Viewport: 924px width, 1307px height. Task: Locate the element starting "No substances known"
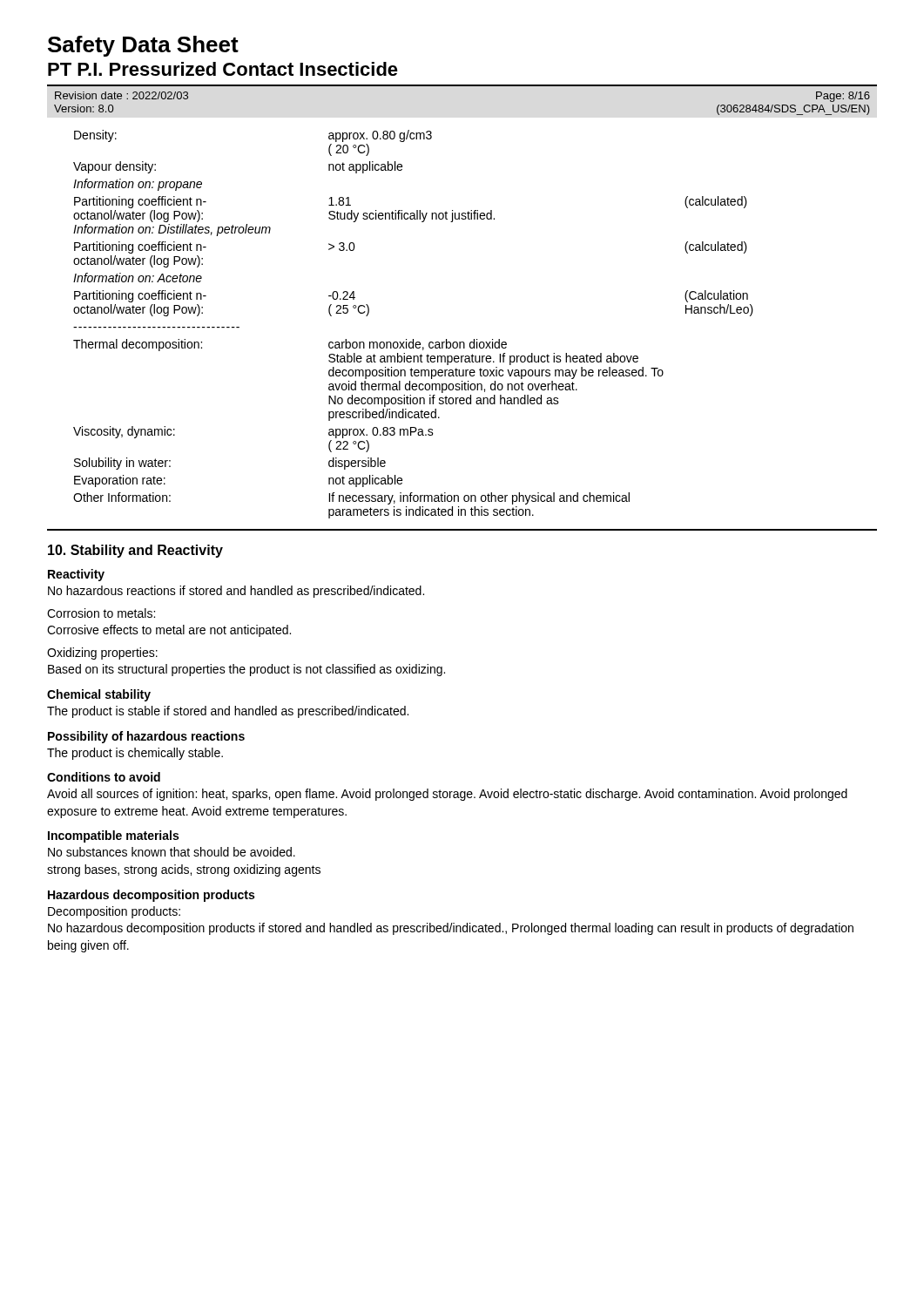[184, 861]
